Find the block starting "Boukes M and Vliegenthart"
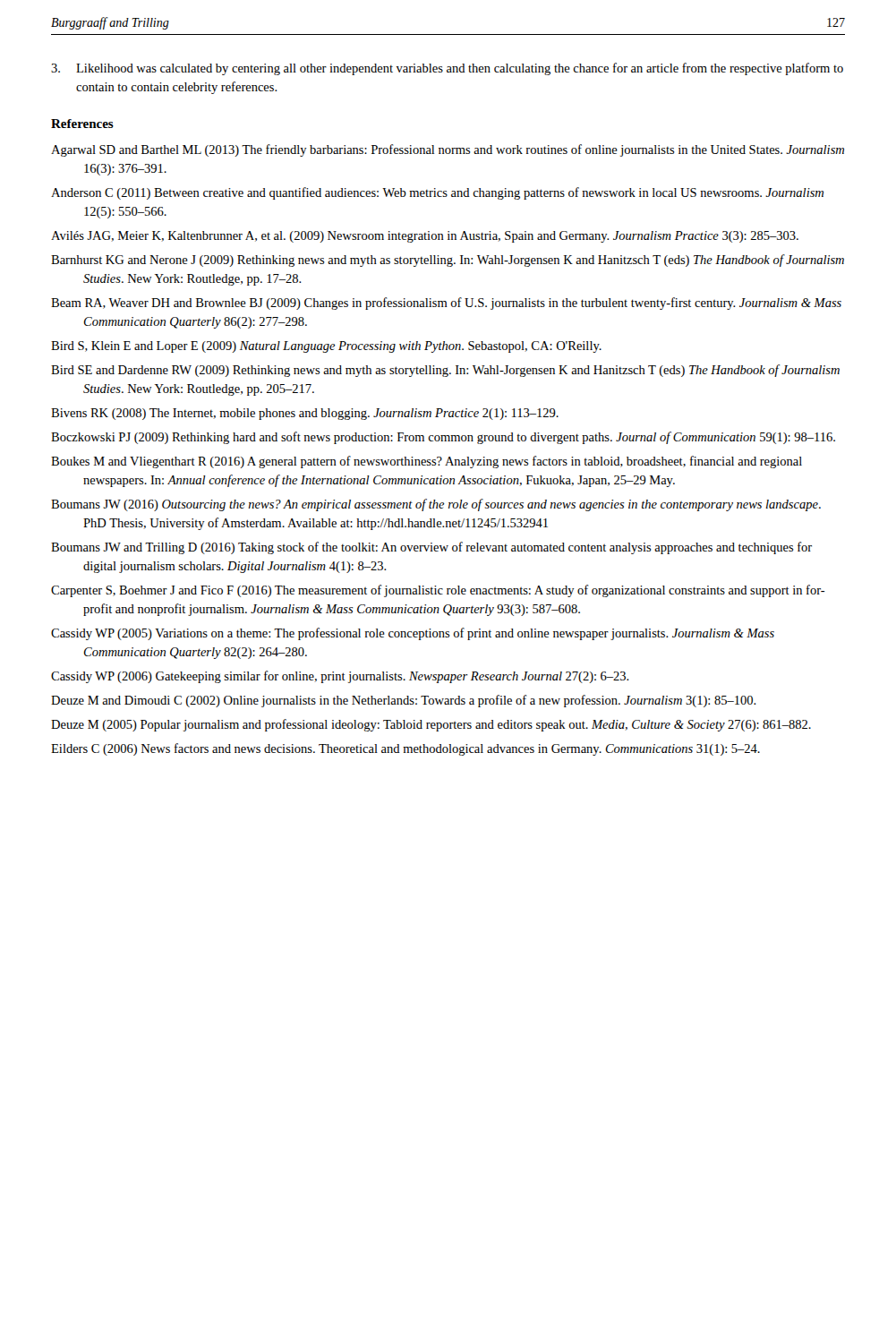Image resolution: width=896 pixels, height=1343 pixels. click(427, 471)
